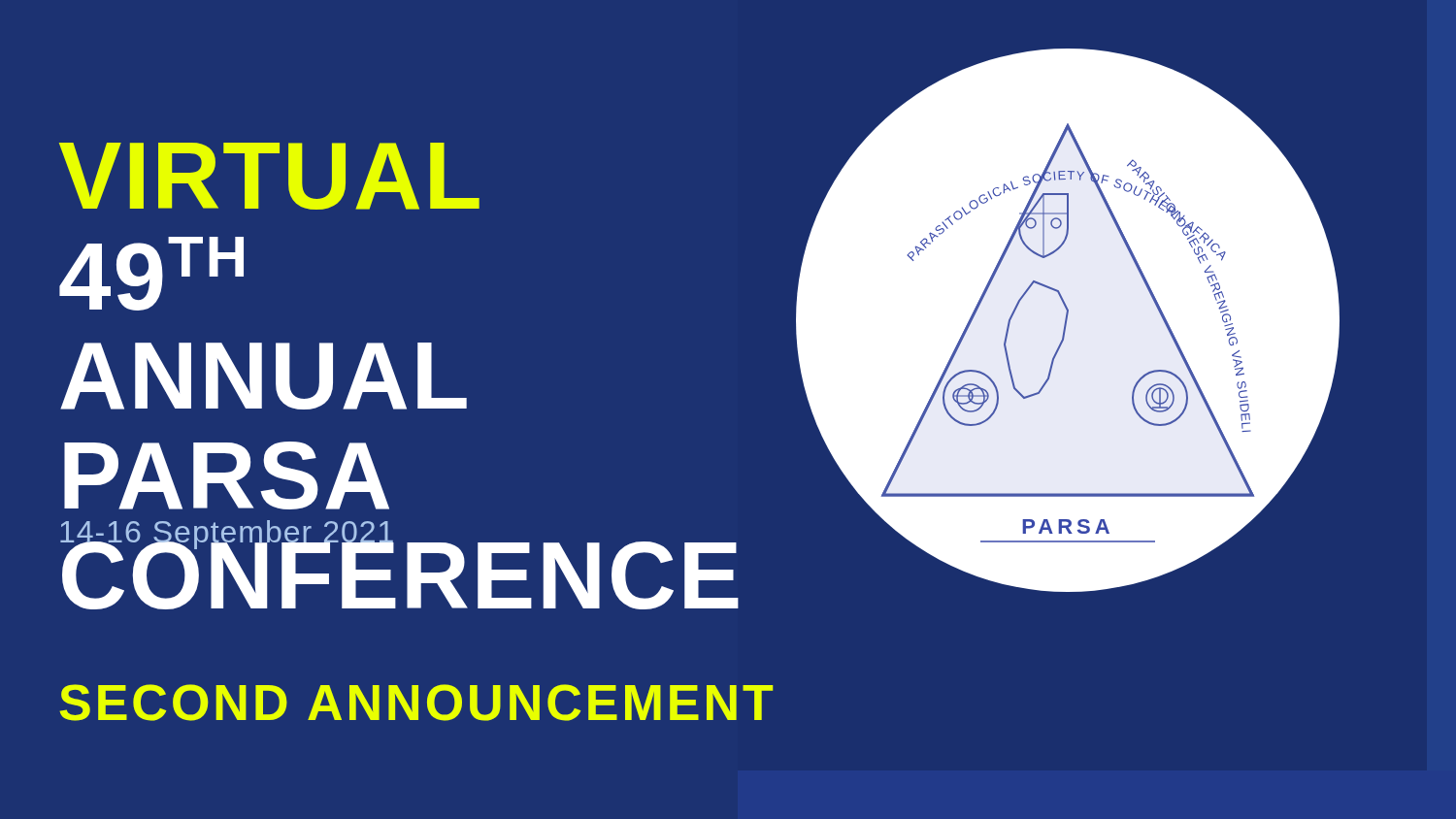Click the title that begins "VIRTUAL 49TH ANNUAL"

(x=369, y=376)
